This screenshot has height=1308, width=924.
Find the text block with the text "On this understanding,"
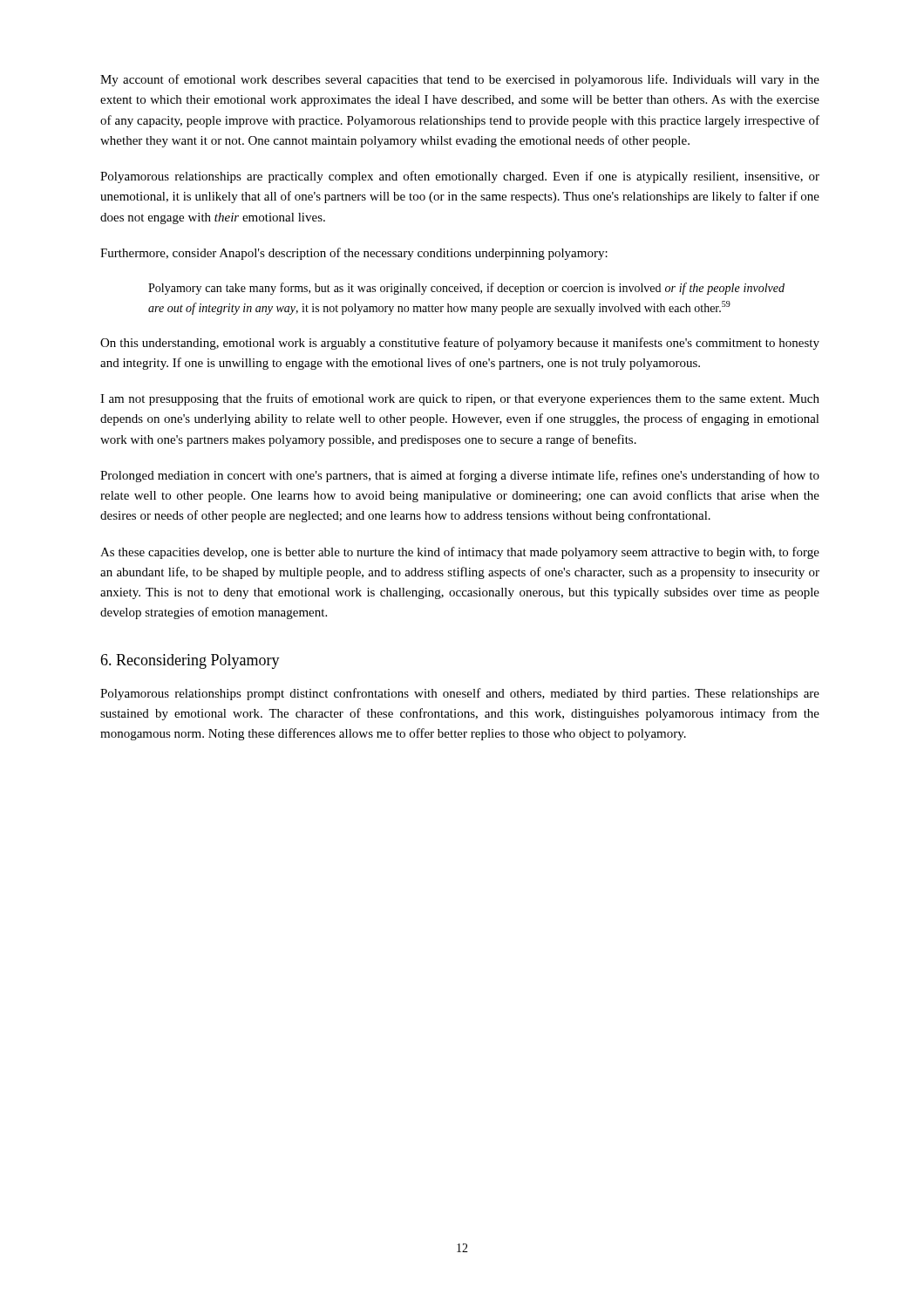click(x=460, y=353)
